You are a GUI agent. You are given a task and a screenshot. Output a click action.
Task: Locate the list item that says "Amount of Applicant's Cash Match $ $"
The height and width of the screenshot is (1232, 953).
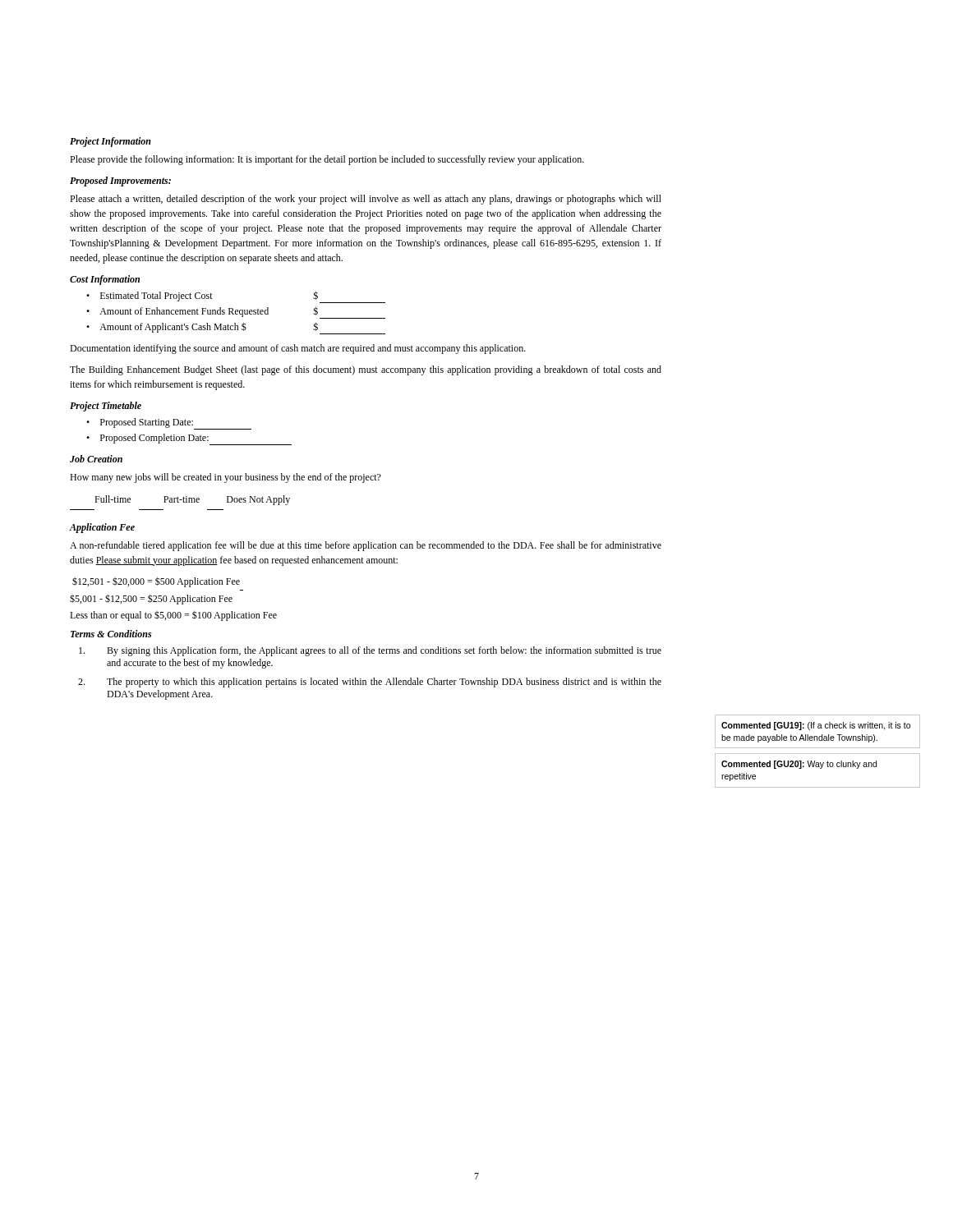click(x=243, y=328)
